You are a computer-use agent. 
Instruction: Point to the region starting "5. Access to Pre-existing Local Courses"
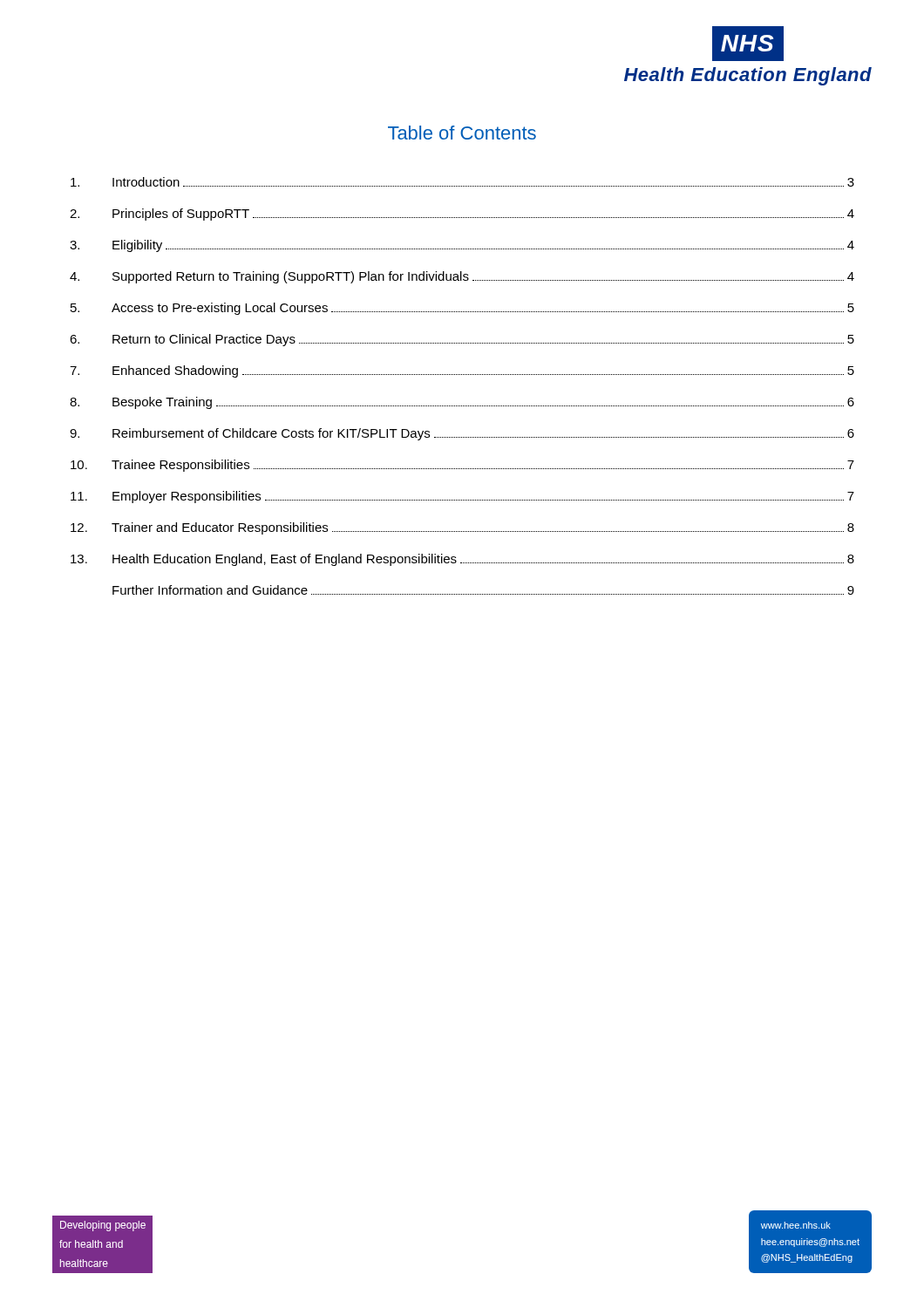point(462,307)
